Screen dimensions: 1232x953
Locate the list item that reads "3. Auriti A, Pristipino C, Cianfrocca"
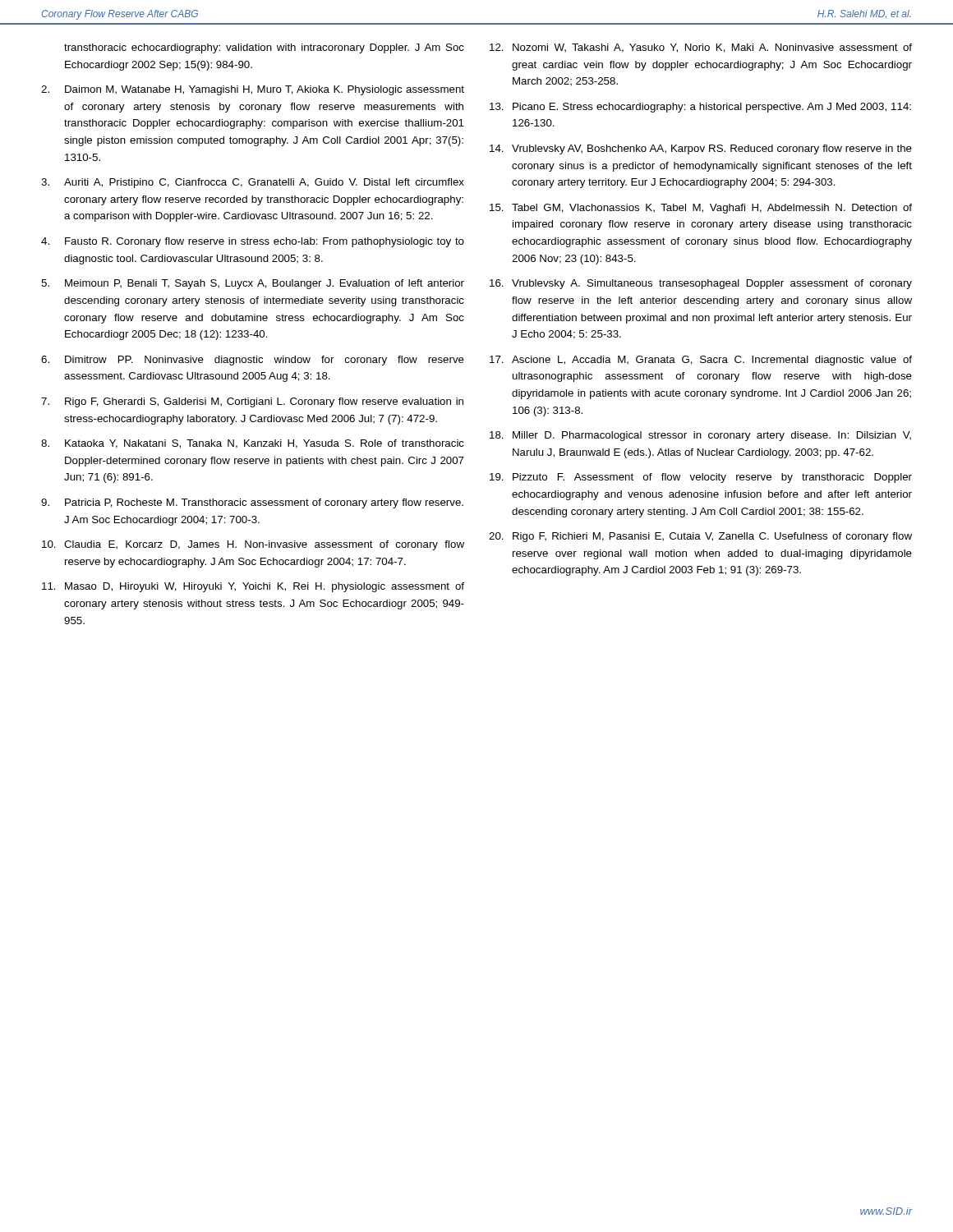(x=253, y=200)
